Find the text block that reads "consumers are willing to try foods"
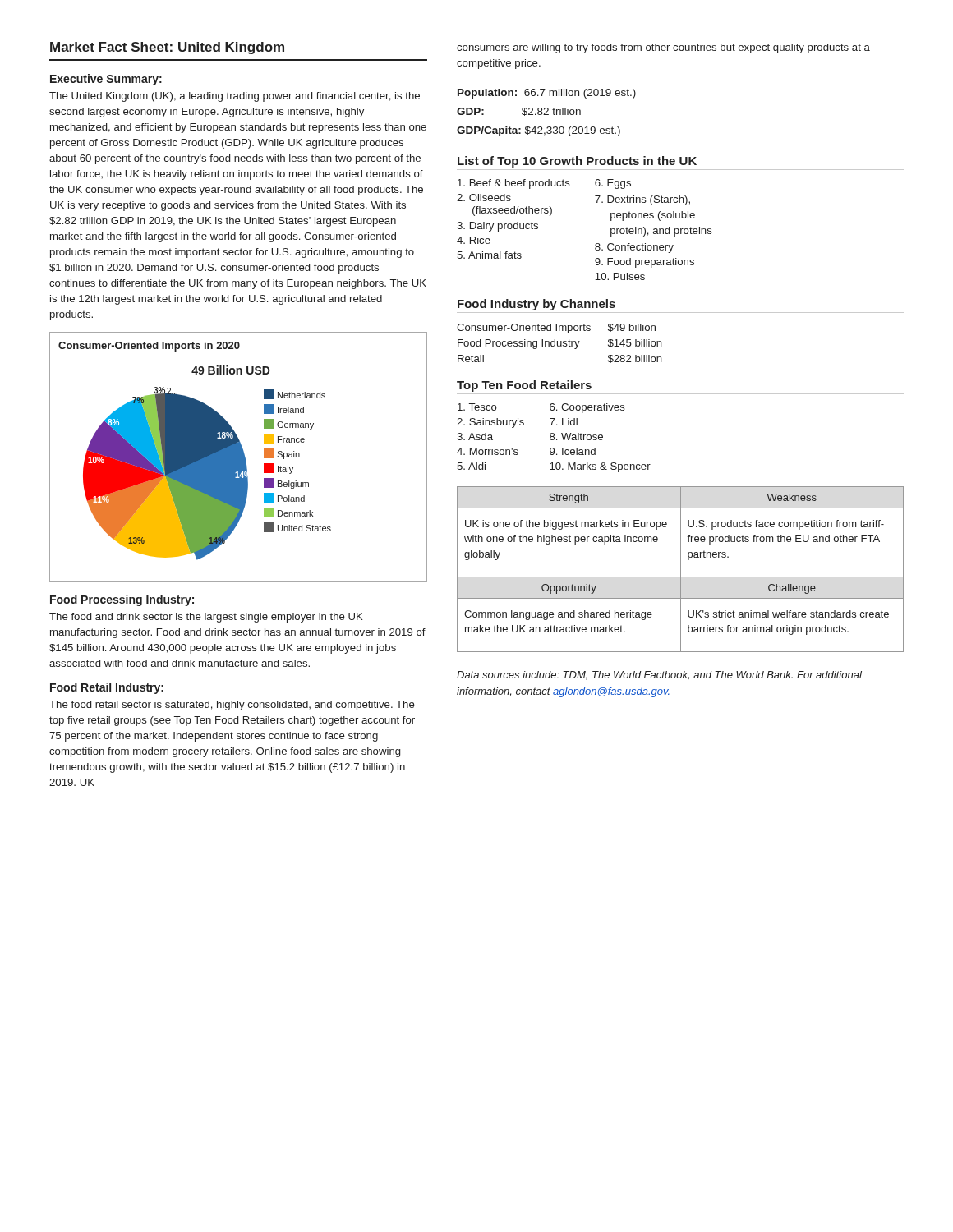Image resolution: width=953 pixels, height=1232 pixels. click(x=663, y=55)
